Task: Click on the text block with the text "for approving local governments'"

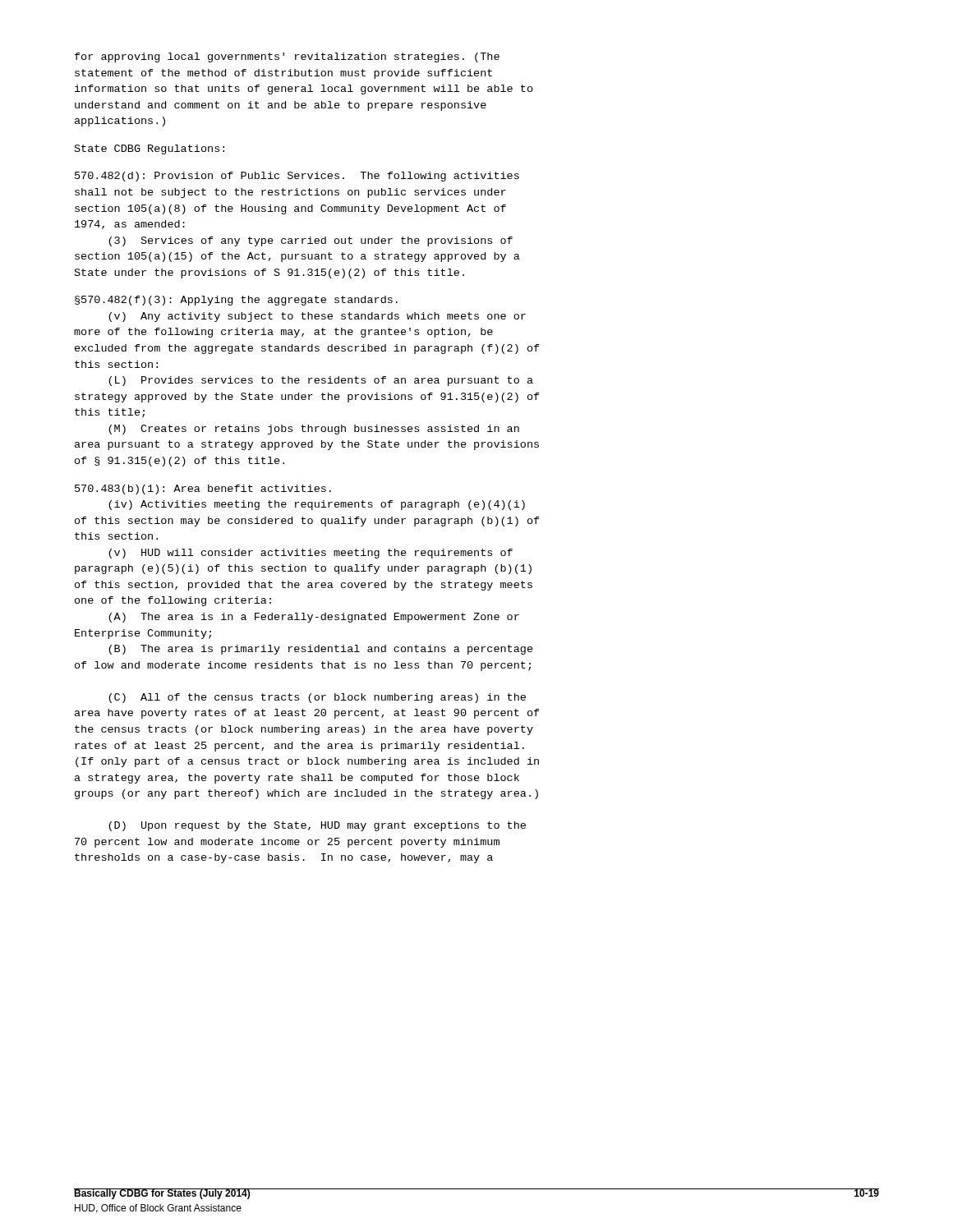Action: (304, 89)
